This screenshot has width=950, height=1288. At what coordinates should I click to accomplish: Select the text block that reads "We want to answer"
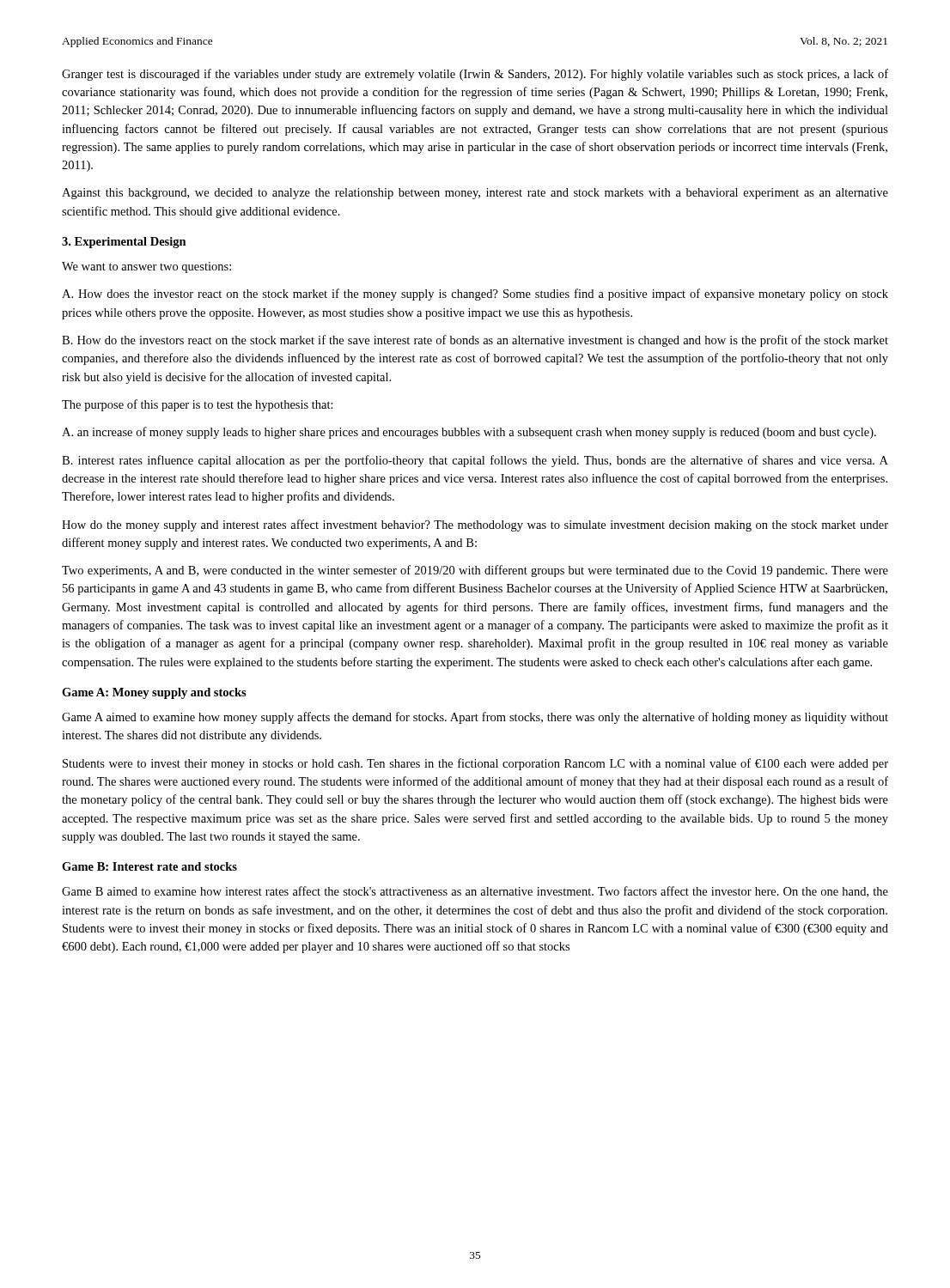tap(147, 266)
